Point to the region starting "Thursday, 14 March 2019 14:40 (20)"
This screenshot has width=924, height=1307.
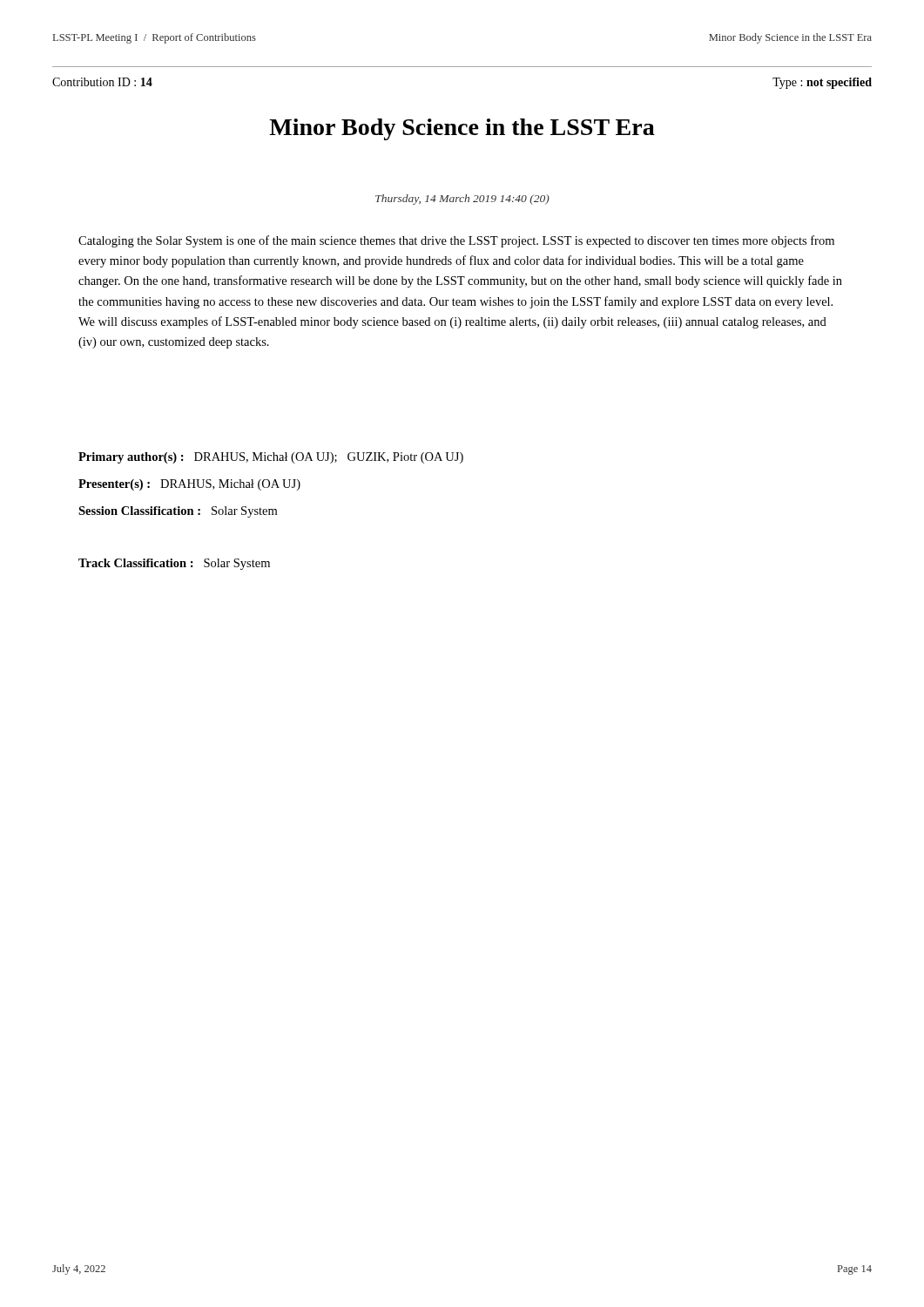click(x=462, y=198)
